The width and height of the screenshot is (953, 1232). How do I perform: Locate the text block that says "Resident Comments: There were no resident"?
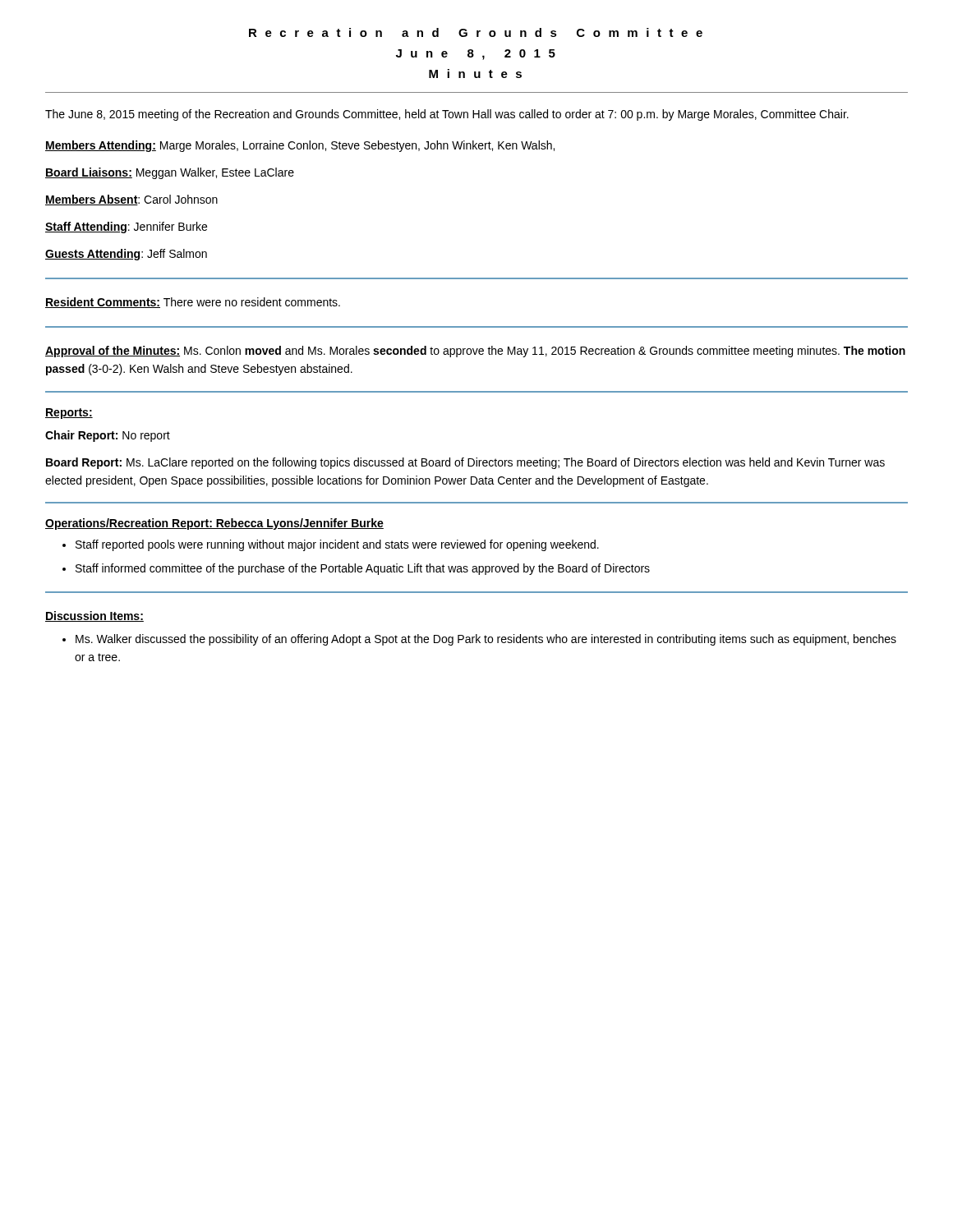[193, 302]
